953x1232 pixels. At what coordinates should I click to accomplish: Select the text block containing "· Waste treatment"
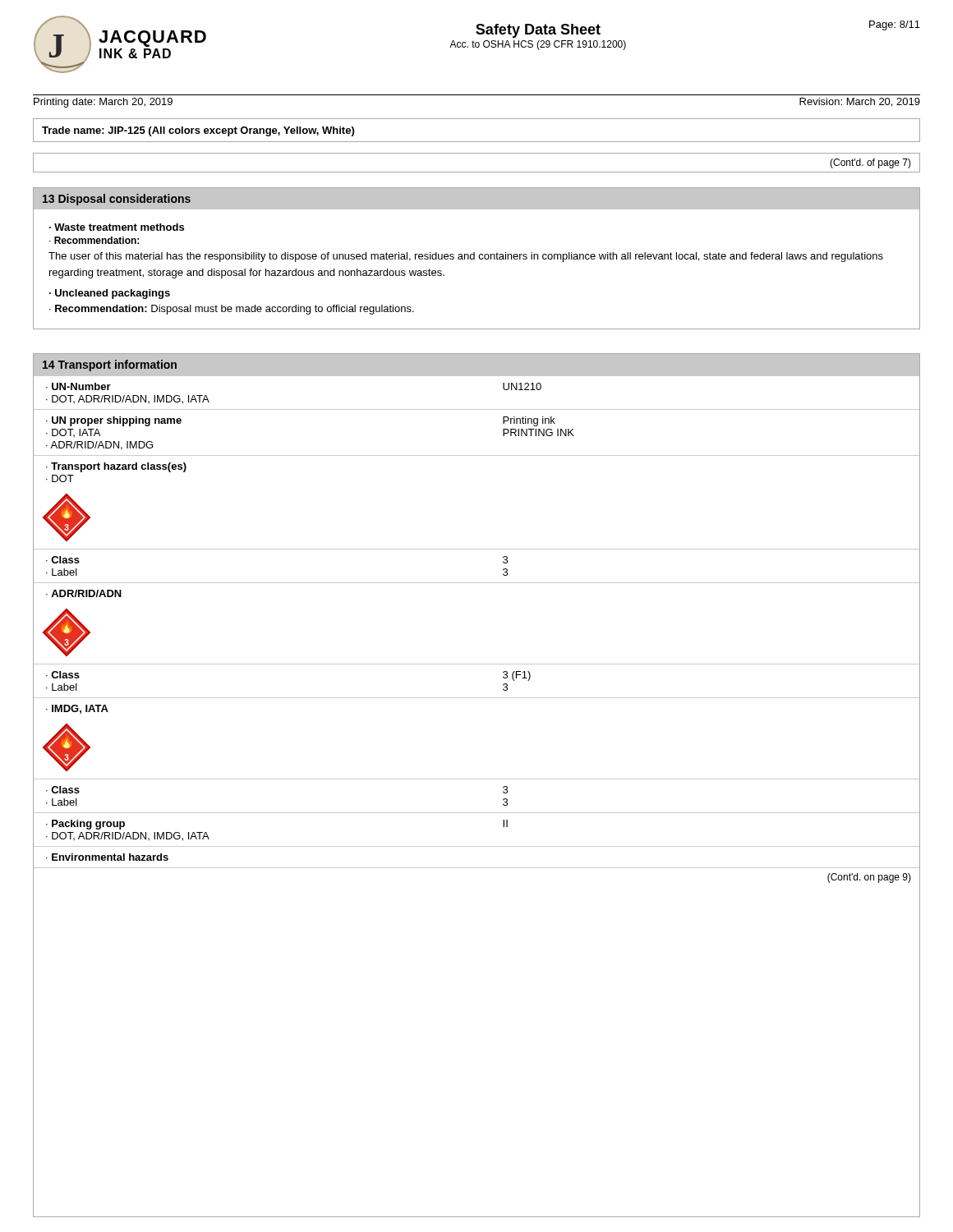476,250
